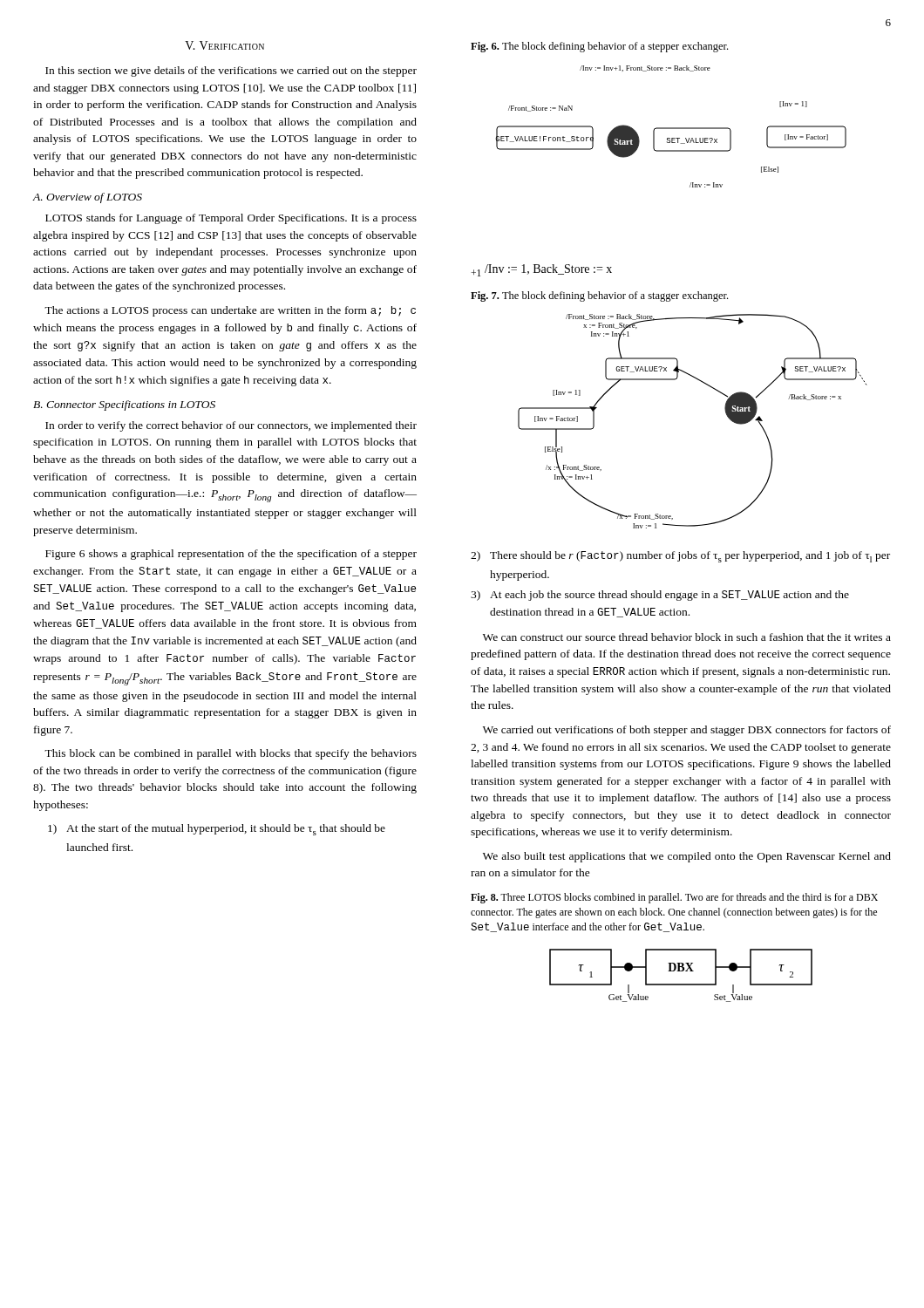Click on the text block that reads "In this section we"
Screen dimensions: 1308x924
coord(225,122)
